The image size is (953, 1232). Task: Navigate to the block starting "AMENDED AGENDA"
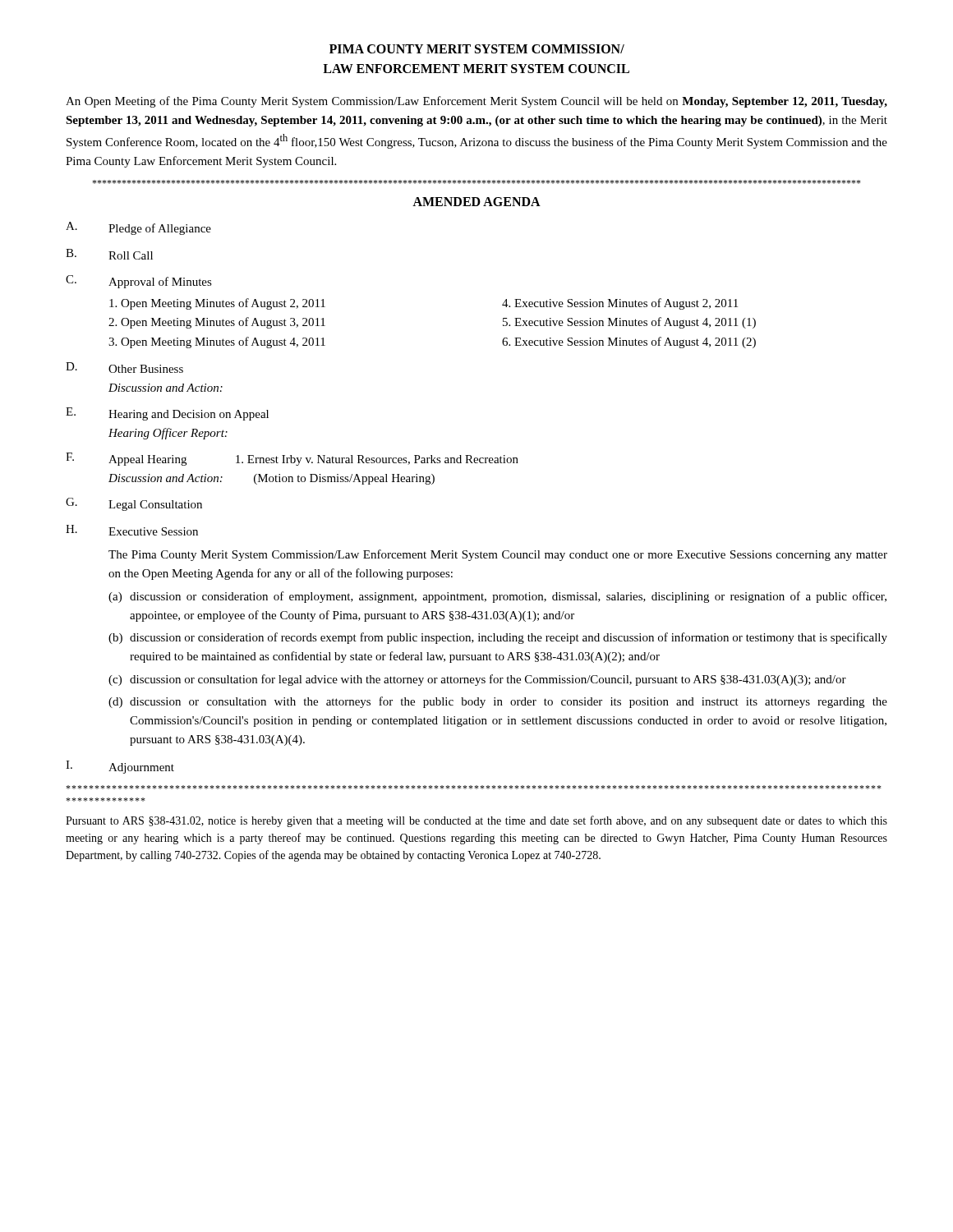476,202
